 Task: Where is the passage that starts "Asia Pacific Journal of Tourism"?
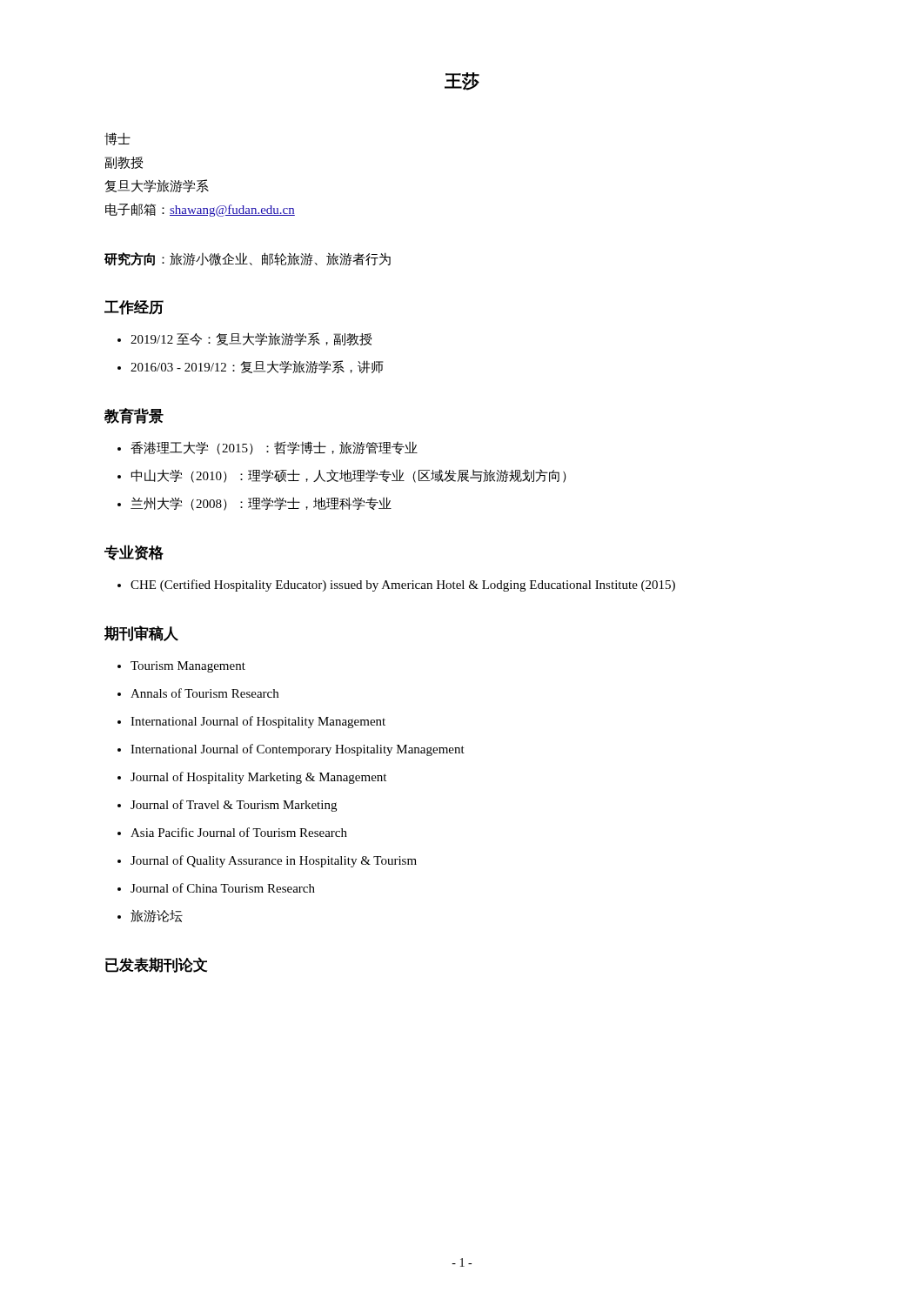click(x=239, y=833)
